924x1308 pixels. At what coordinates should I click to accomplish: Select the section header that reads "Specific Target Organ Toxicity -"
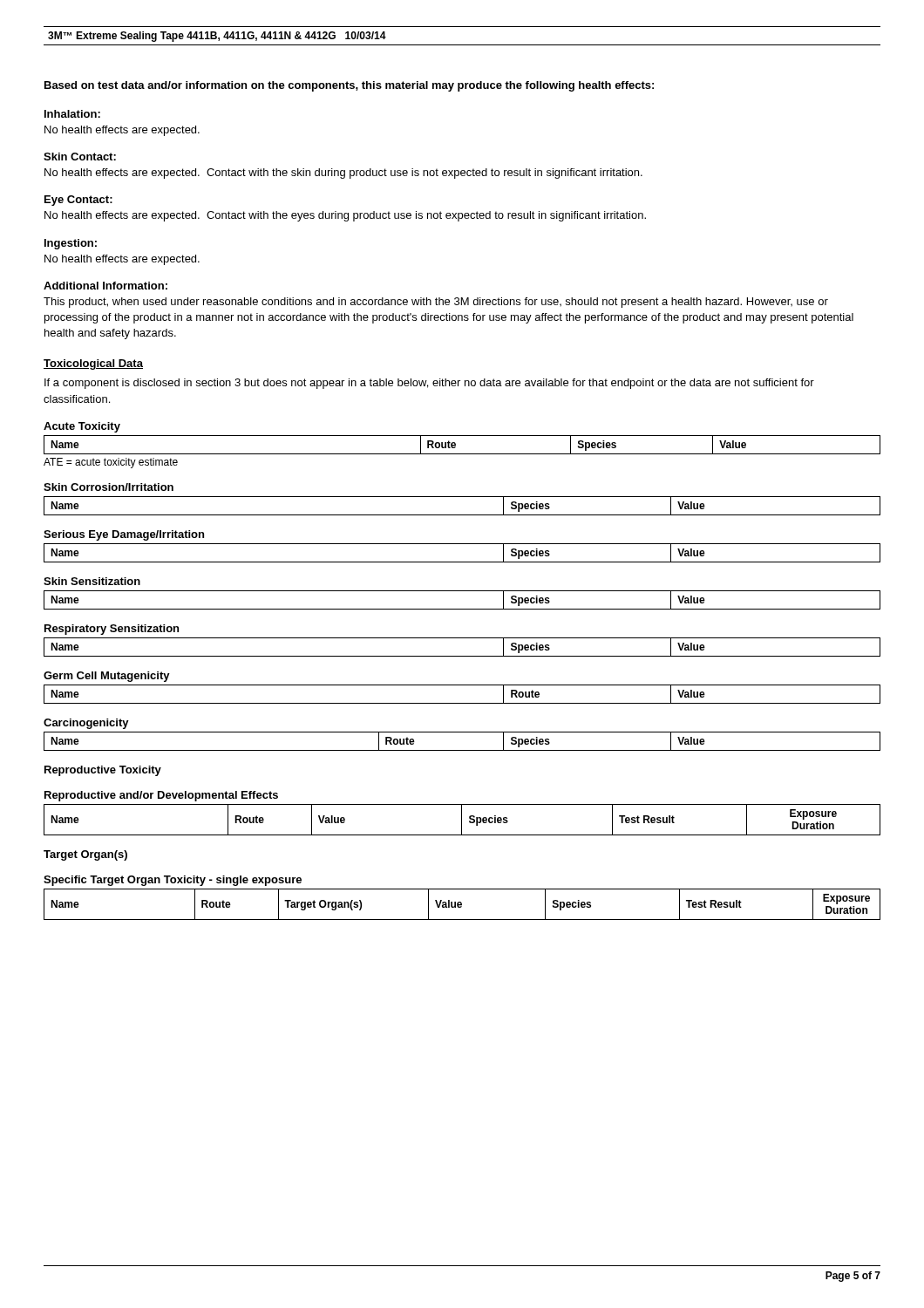click(x=173, y=879)
